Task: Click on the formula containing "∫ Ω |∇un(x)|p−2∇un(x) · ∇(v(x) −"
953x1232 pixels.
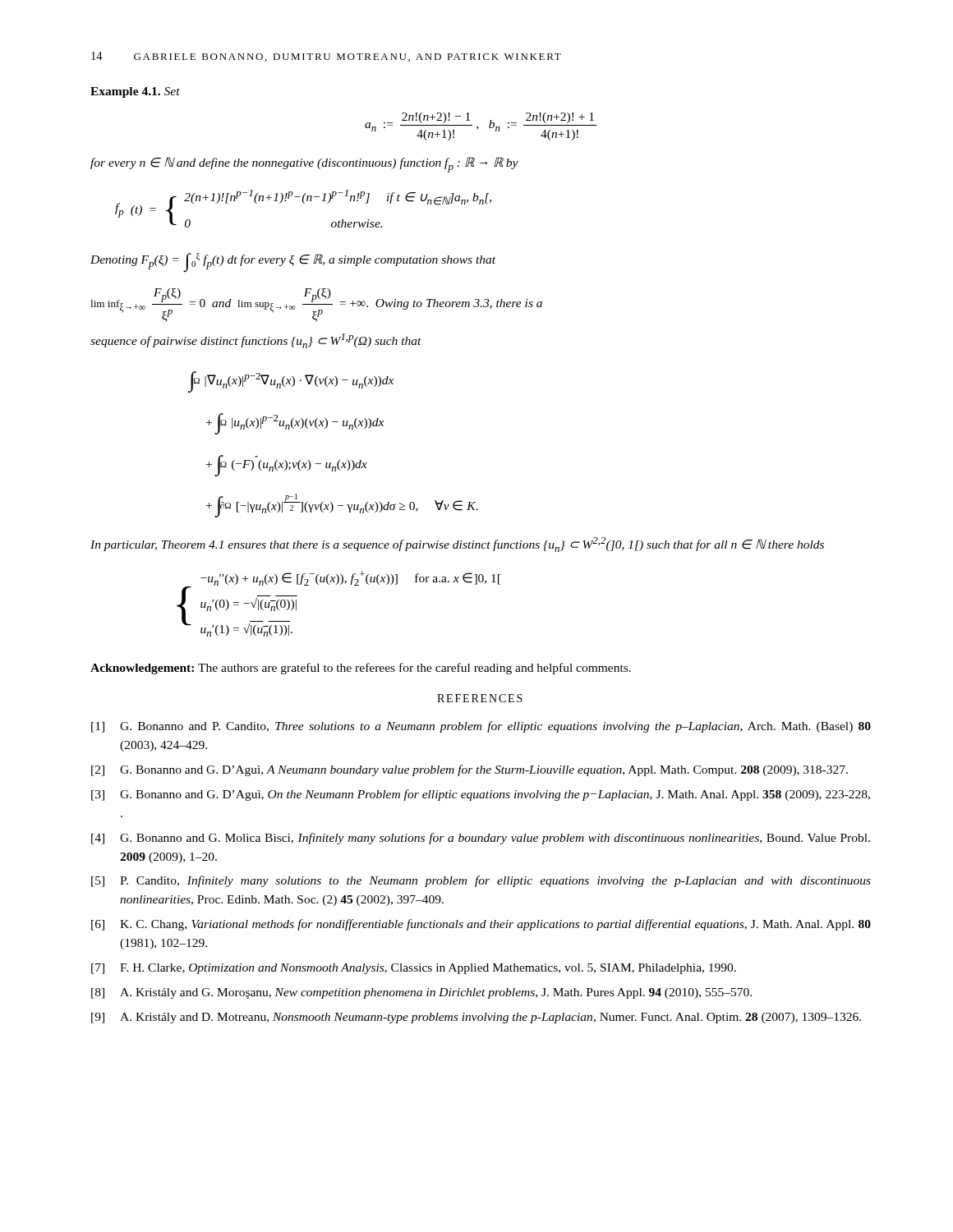Action: click(291, 382)
